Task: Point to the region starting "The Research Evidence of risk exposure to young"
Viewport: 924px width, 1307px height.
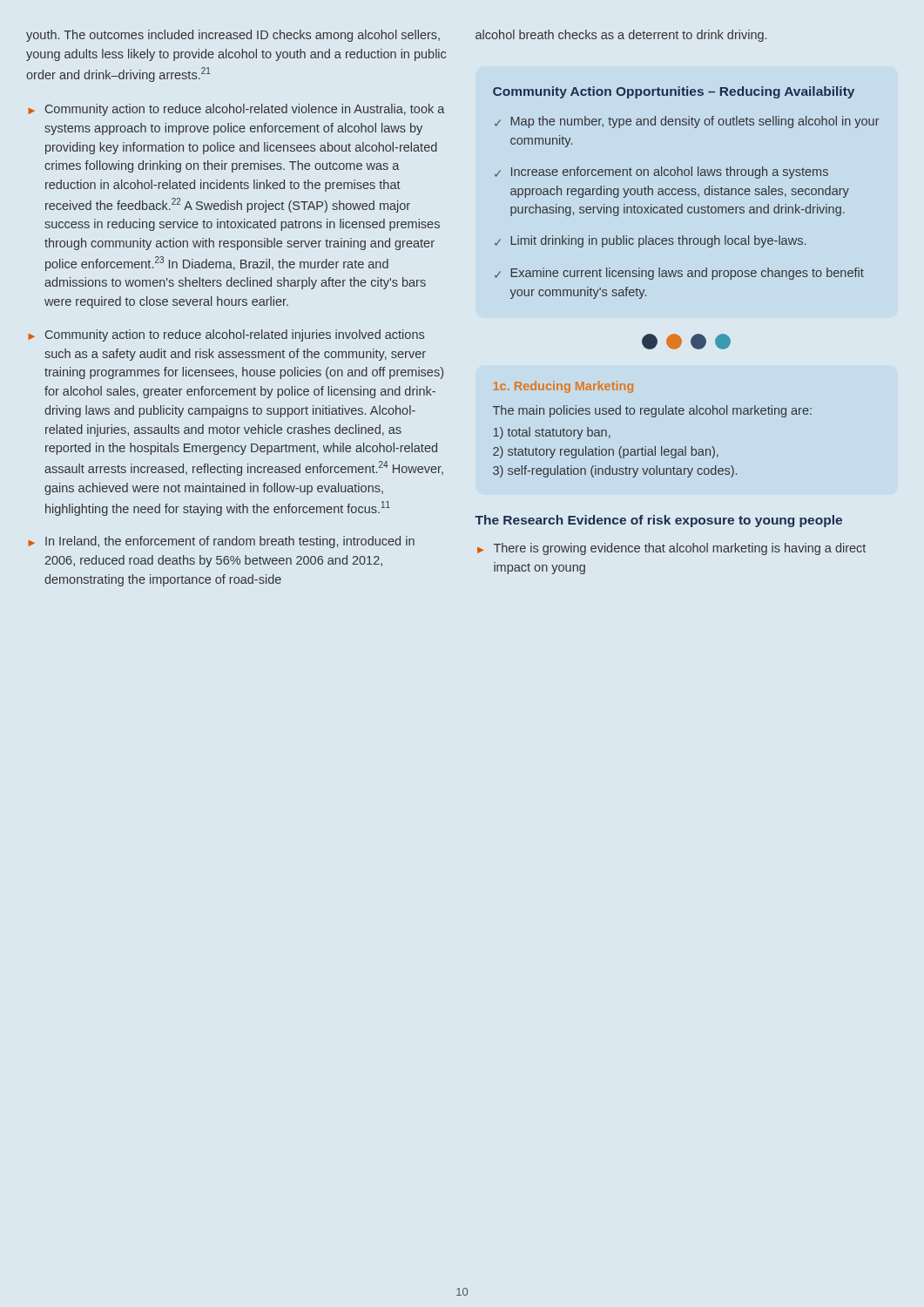Action: (659, 519)
